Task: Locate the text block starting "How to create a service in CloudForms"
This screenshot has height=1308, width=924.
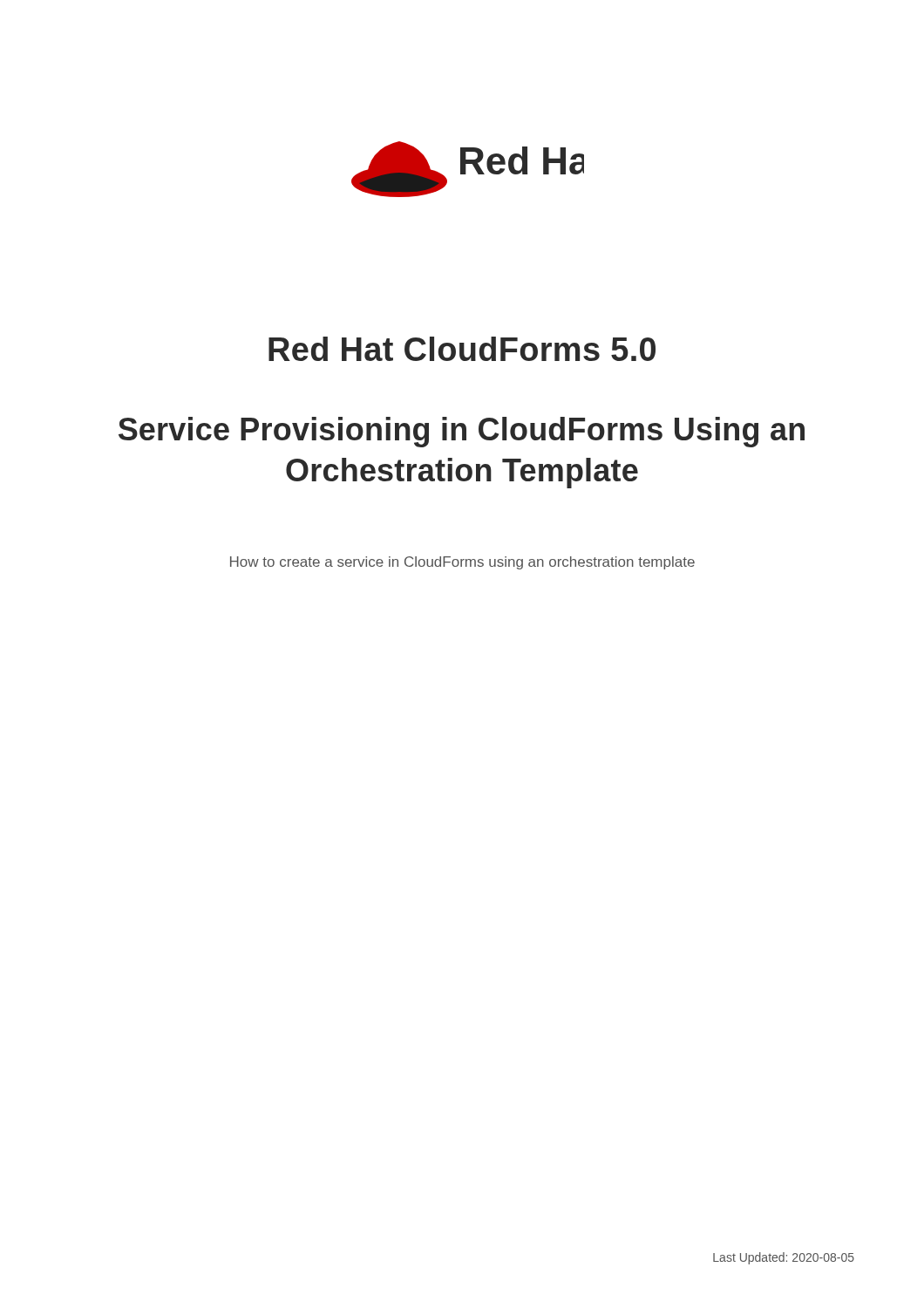Action: coord(462,562)
